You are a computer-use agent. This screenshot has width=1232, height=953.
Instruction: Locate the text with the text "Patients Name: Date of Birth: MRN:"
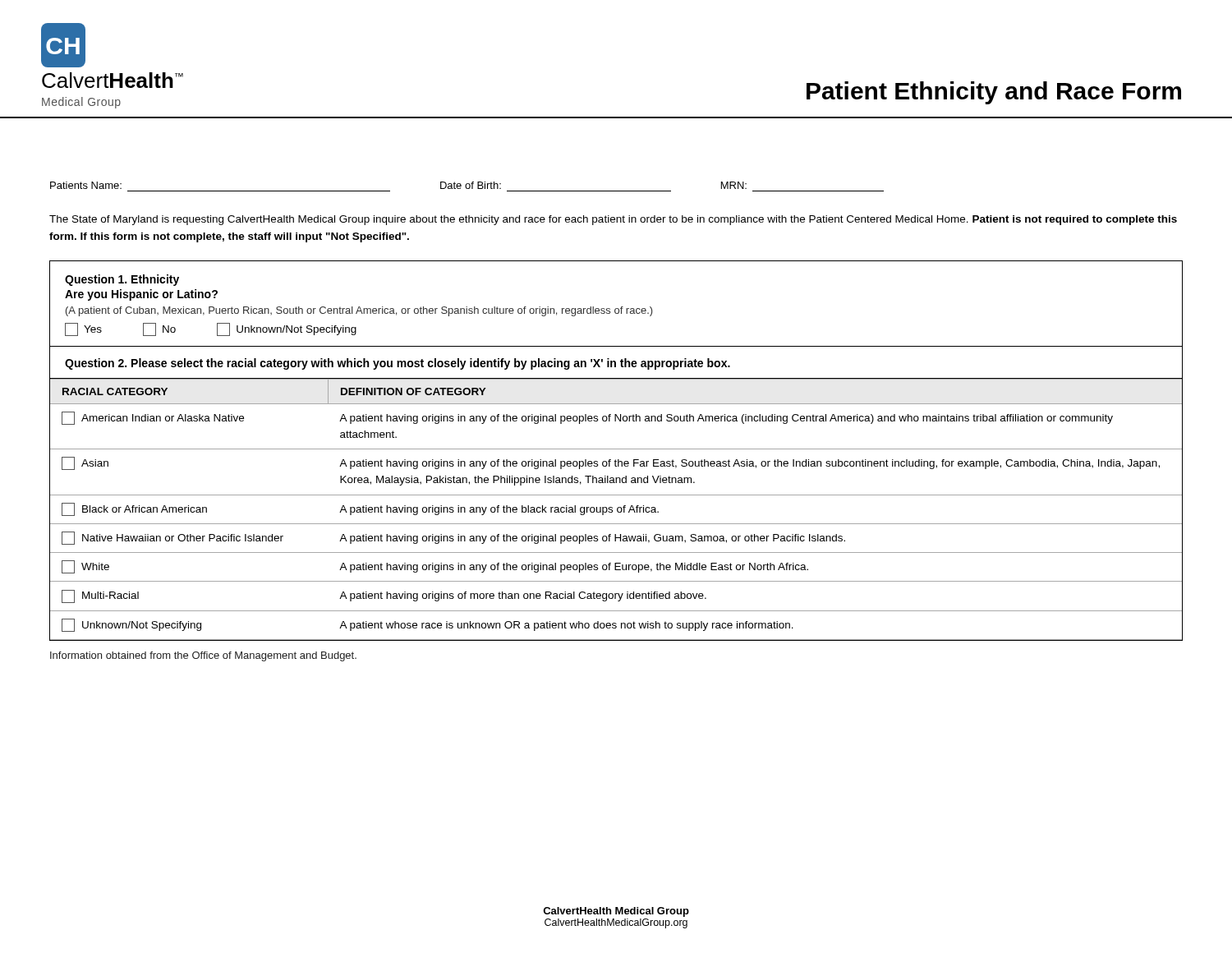466,184
